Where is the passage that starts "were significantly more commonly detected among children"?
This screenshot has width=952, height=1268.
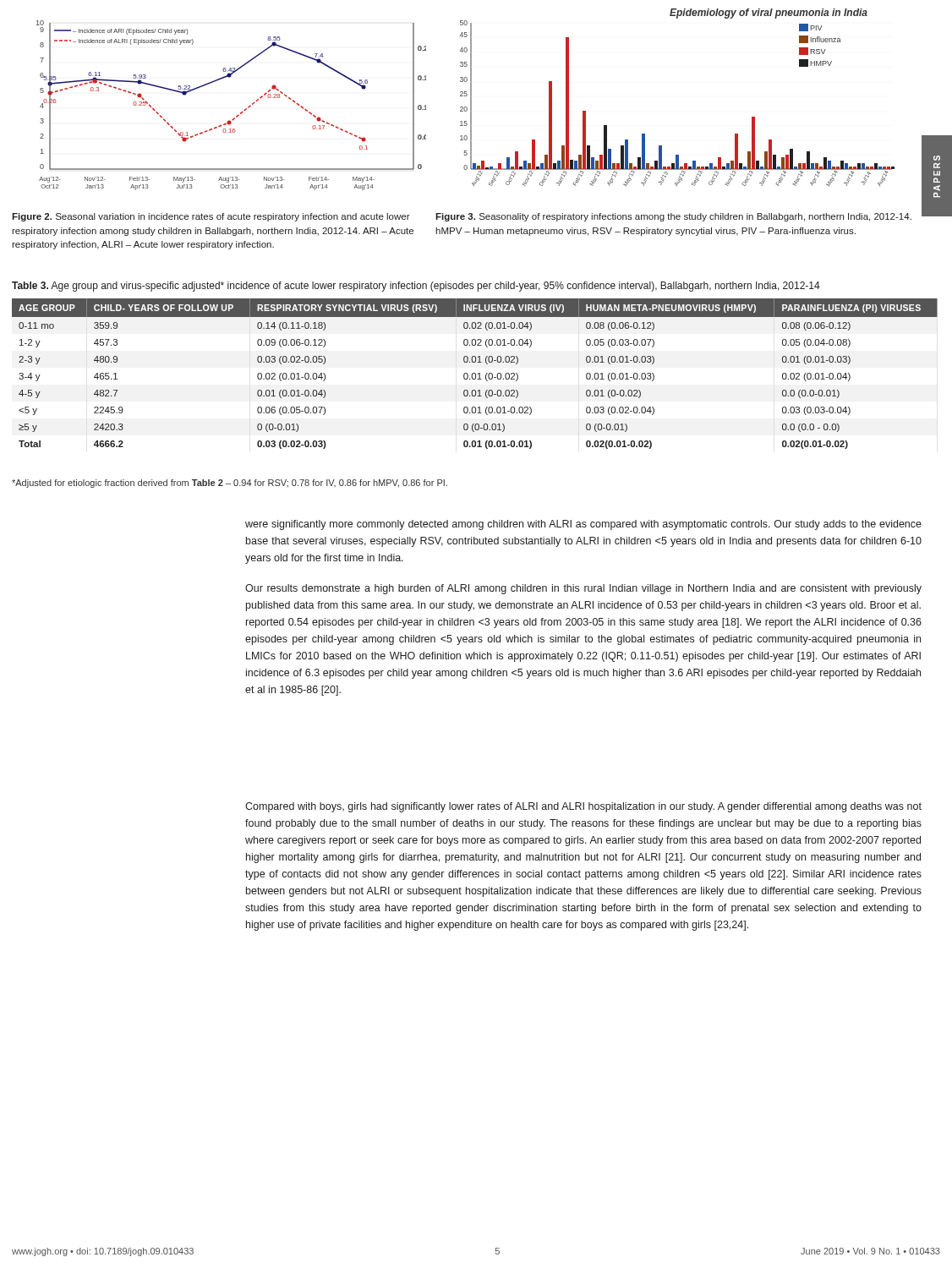583,541
